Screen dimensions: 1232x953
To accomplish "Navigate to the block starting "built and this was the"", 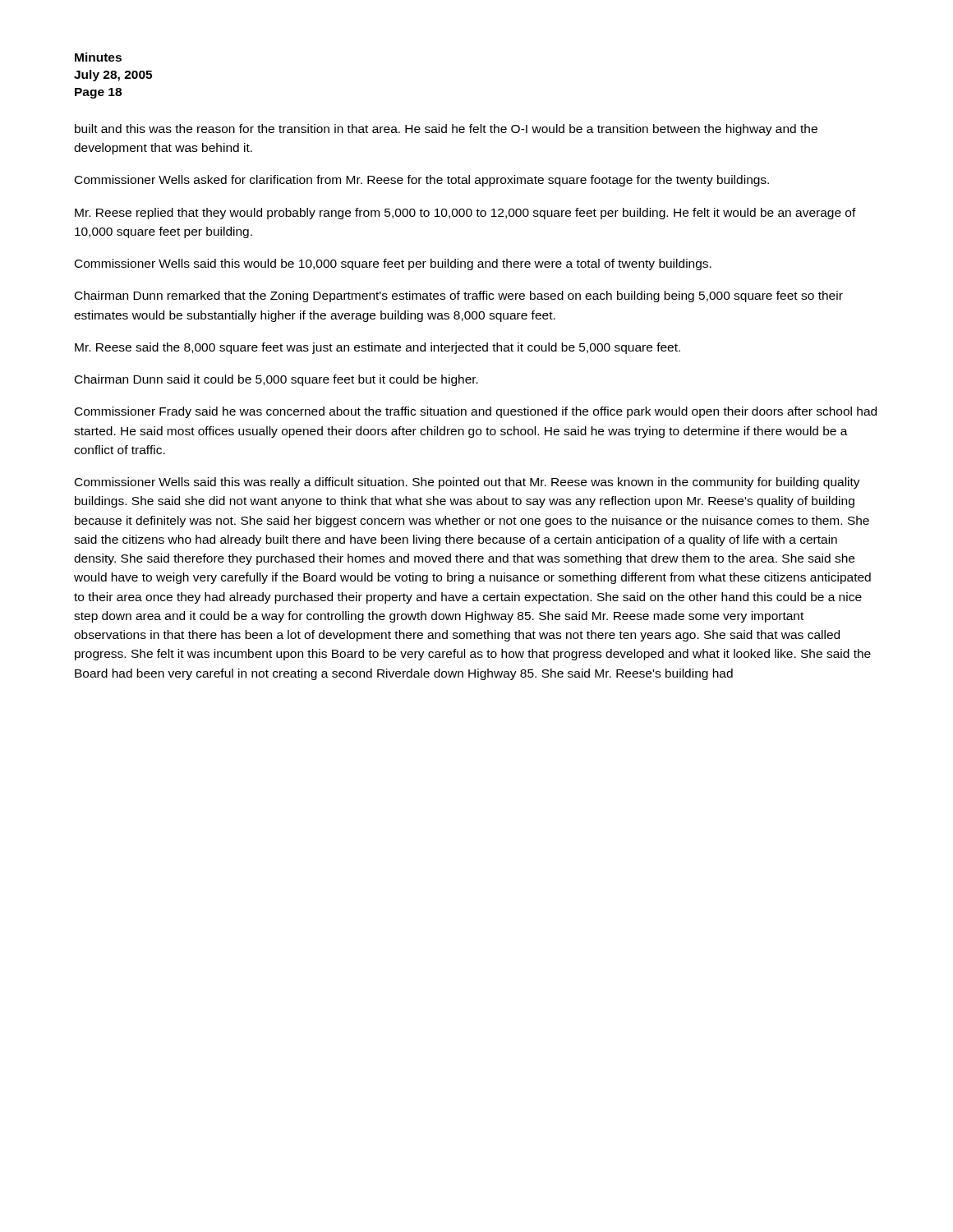I will tap(446, 138).
